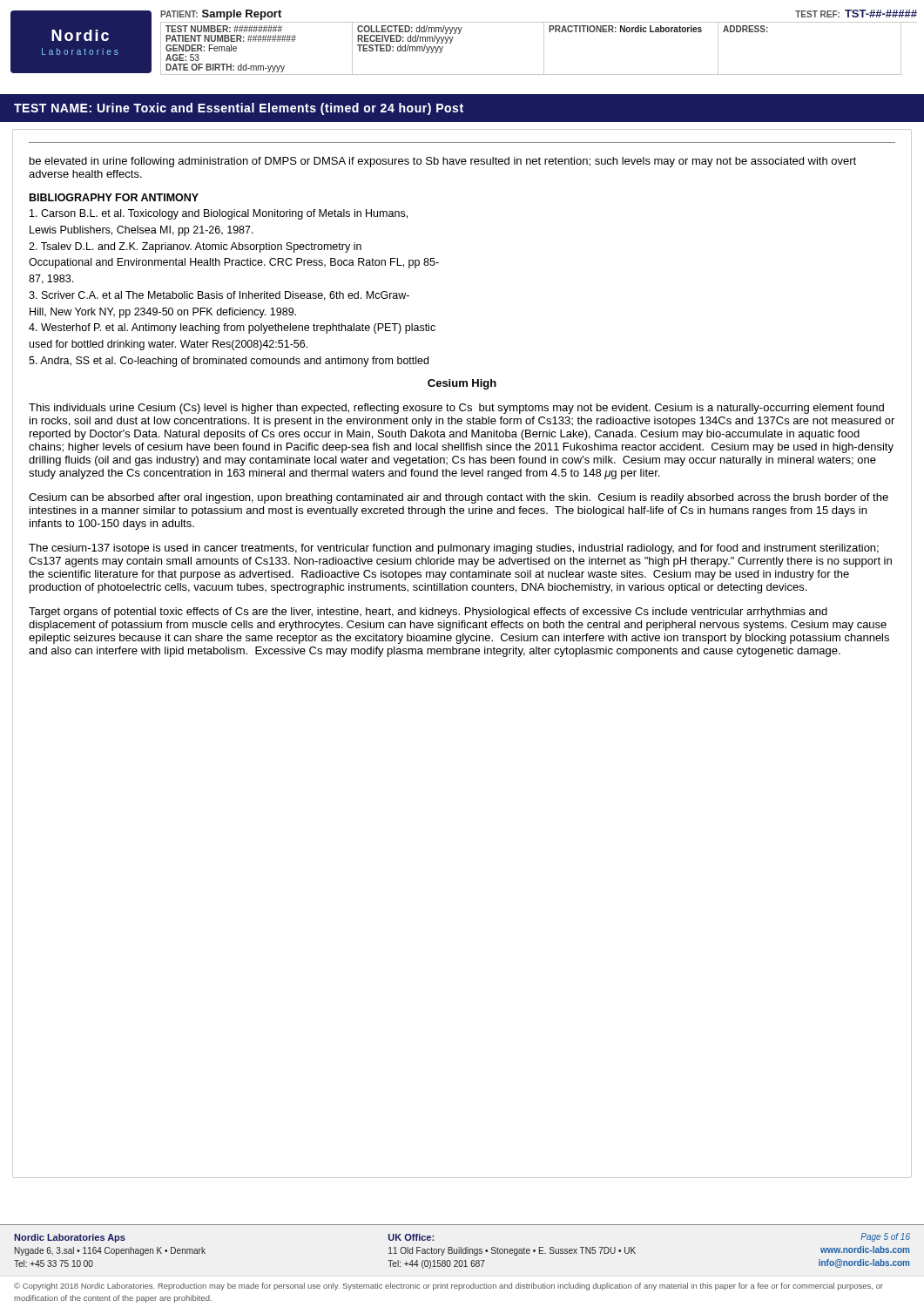Image resolution: width=924 pixels, height=1307 pixels.
Task: Locate the block of text that opens with "Target organs of potential toxic effects of"
Action: [462, 630]
